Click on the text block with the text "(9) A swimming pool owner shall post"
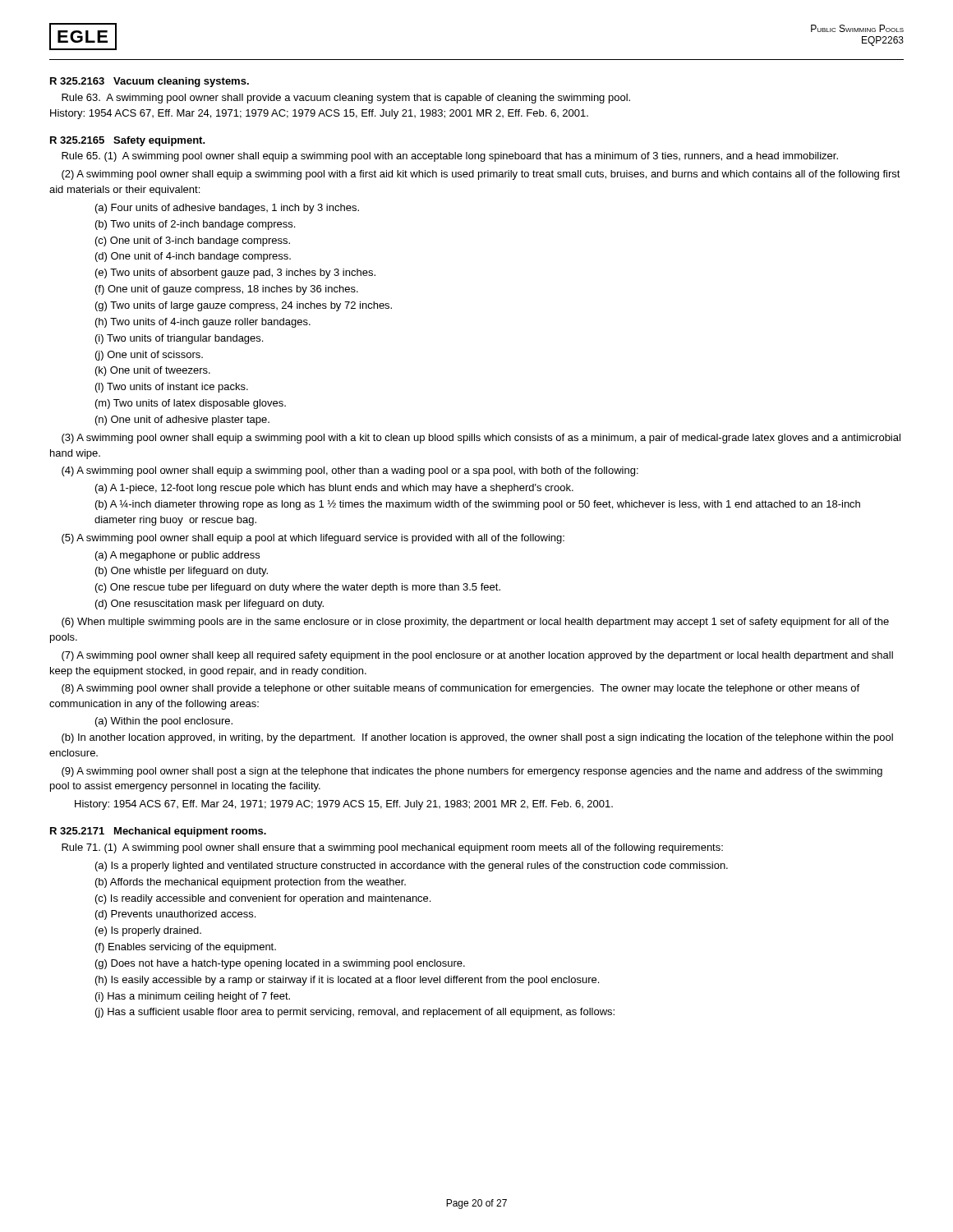953x1232 pixels. click(x=466, y=778)
